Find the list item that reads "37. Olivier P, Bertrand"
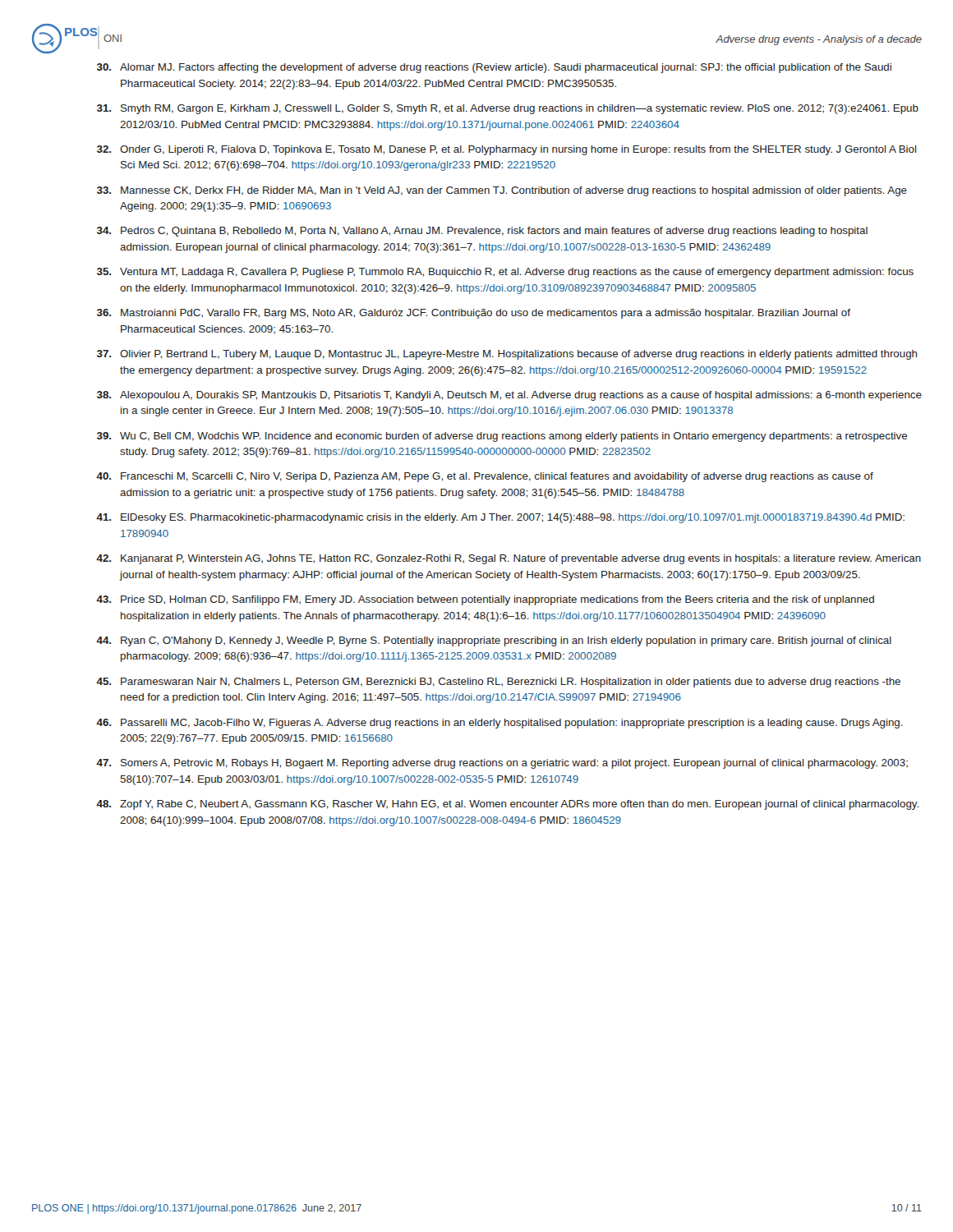953x1232 pixels. click(x=501, y=362)
